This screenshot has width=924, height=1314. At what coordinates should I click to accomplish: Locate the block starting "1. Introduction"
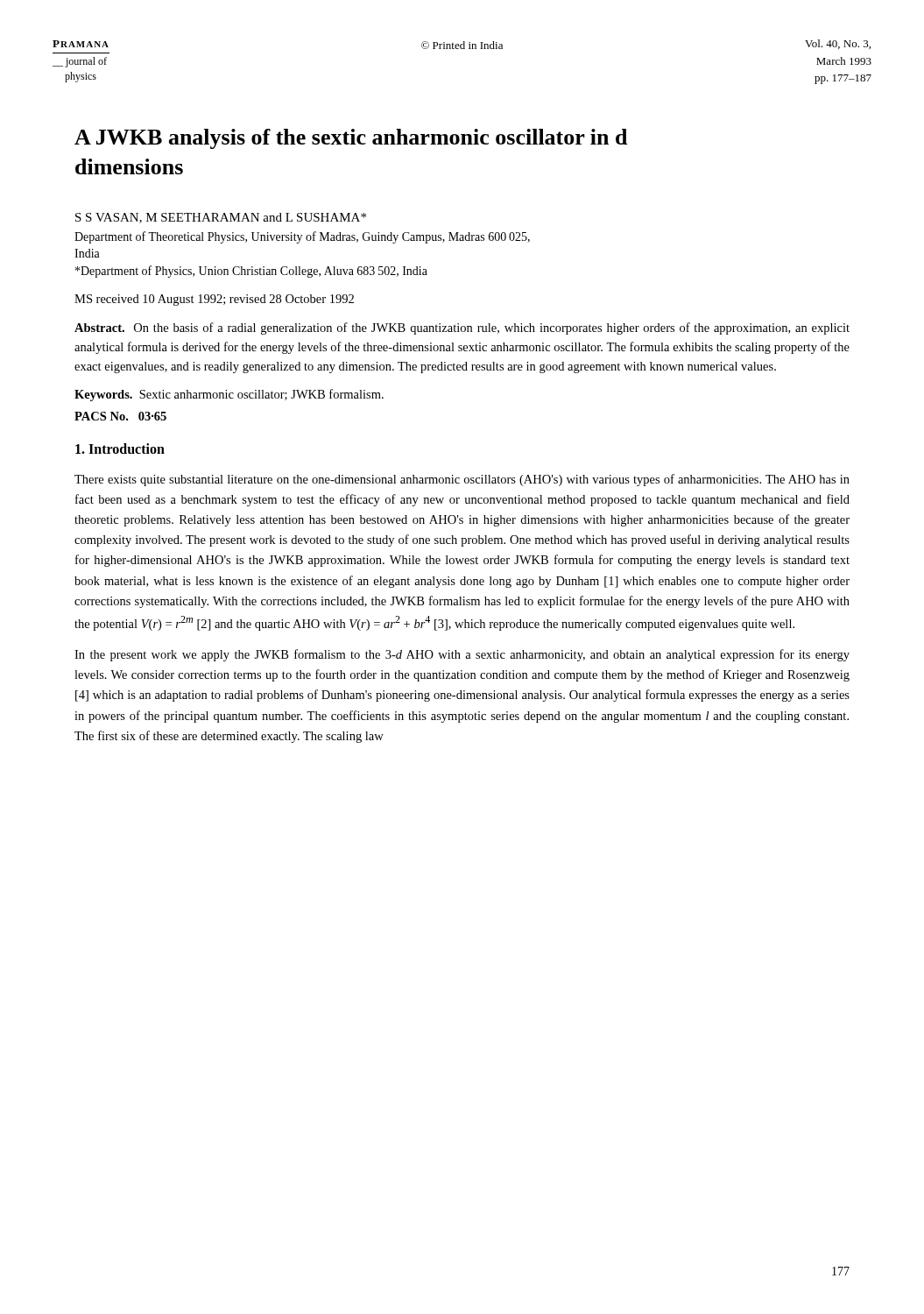coord(120,449)
